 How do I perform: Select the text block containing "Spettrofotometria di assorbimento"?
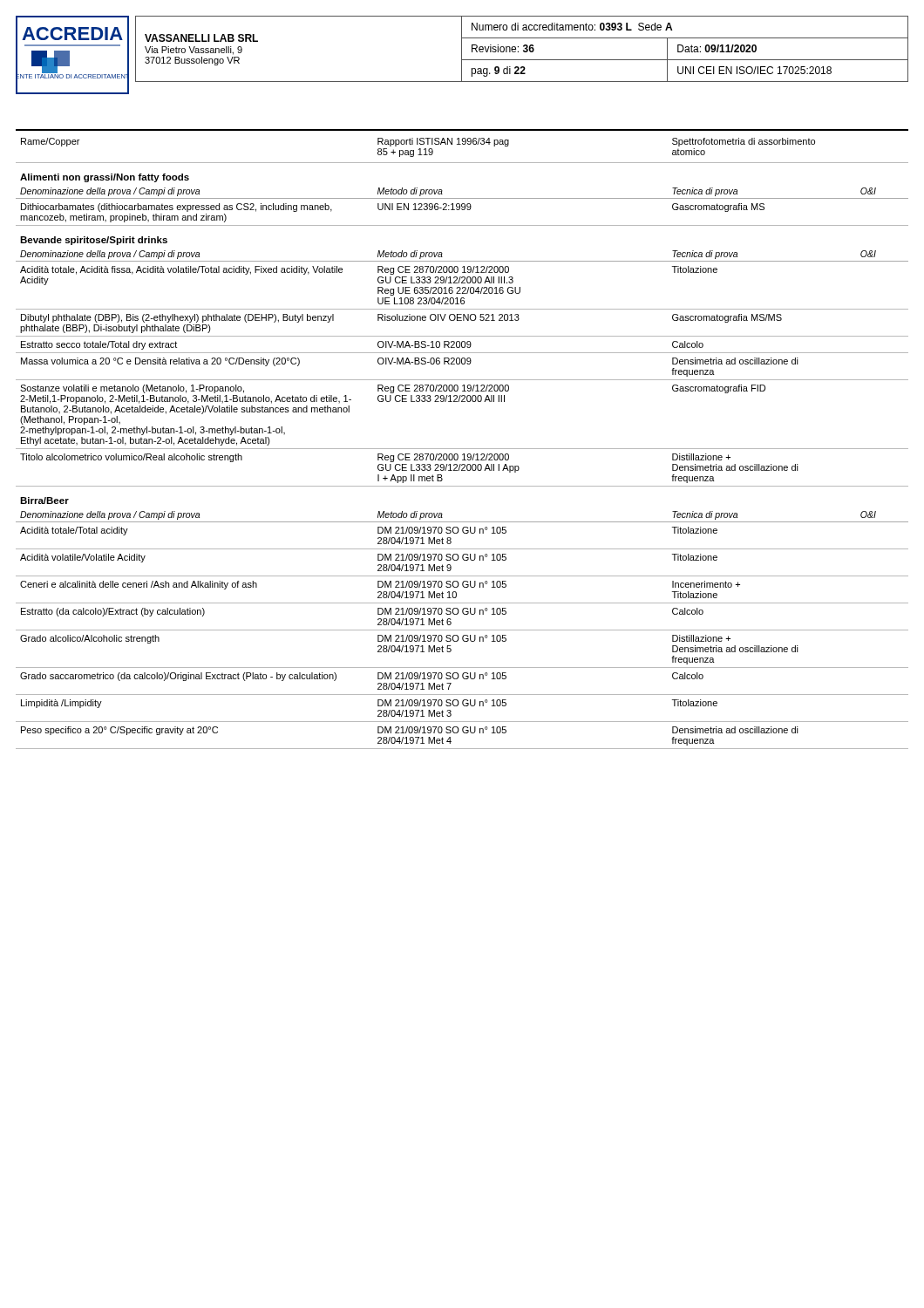click(744, 146)
